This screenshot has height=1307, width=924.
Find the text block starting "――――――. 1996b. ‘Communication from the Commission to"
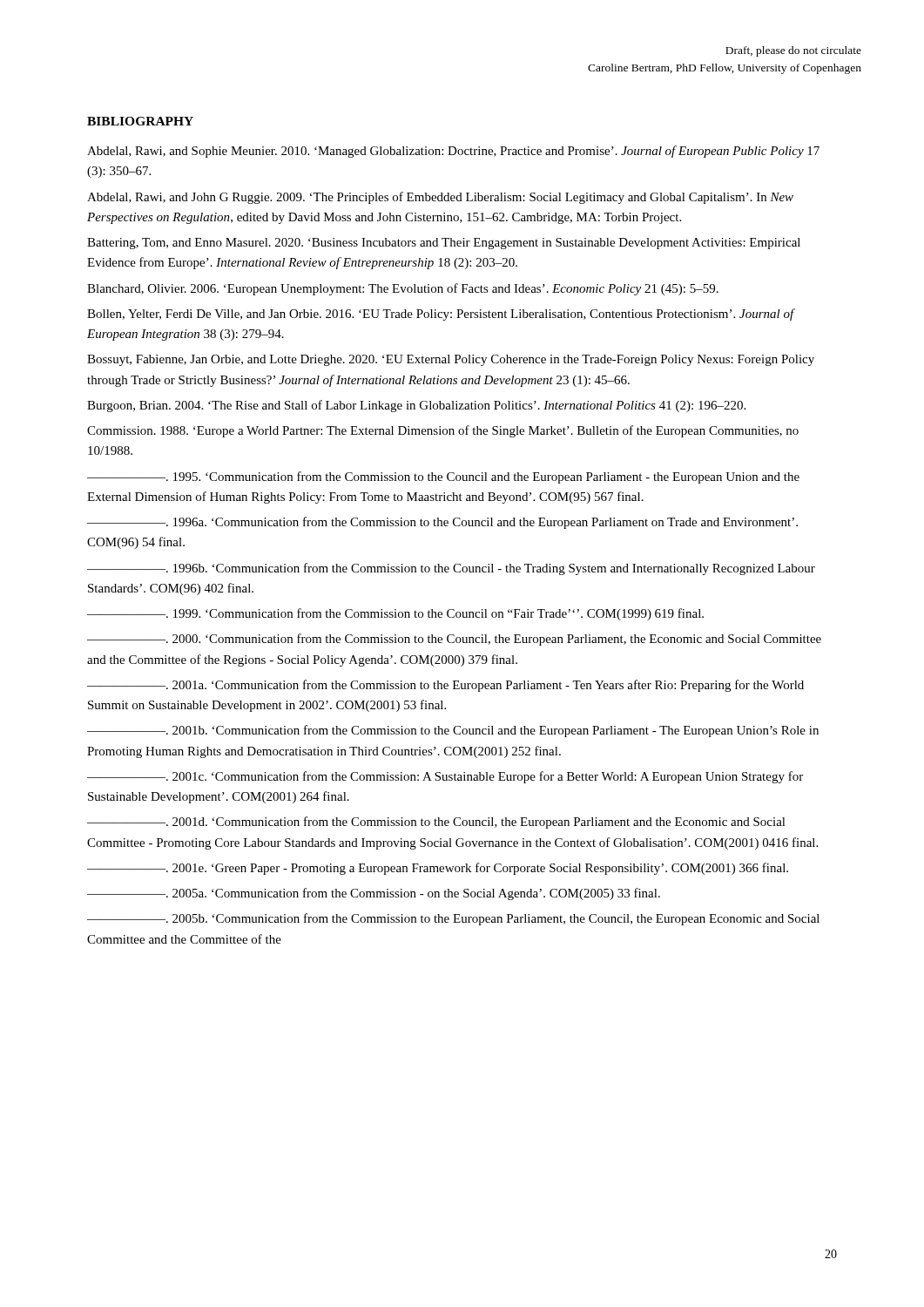451,578
